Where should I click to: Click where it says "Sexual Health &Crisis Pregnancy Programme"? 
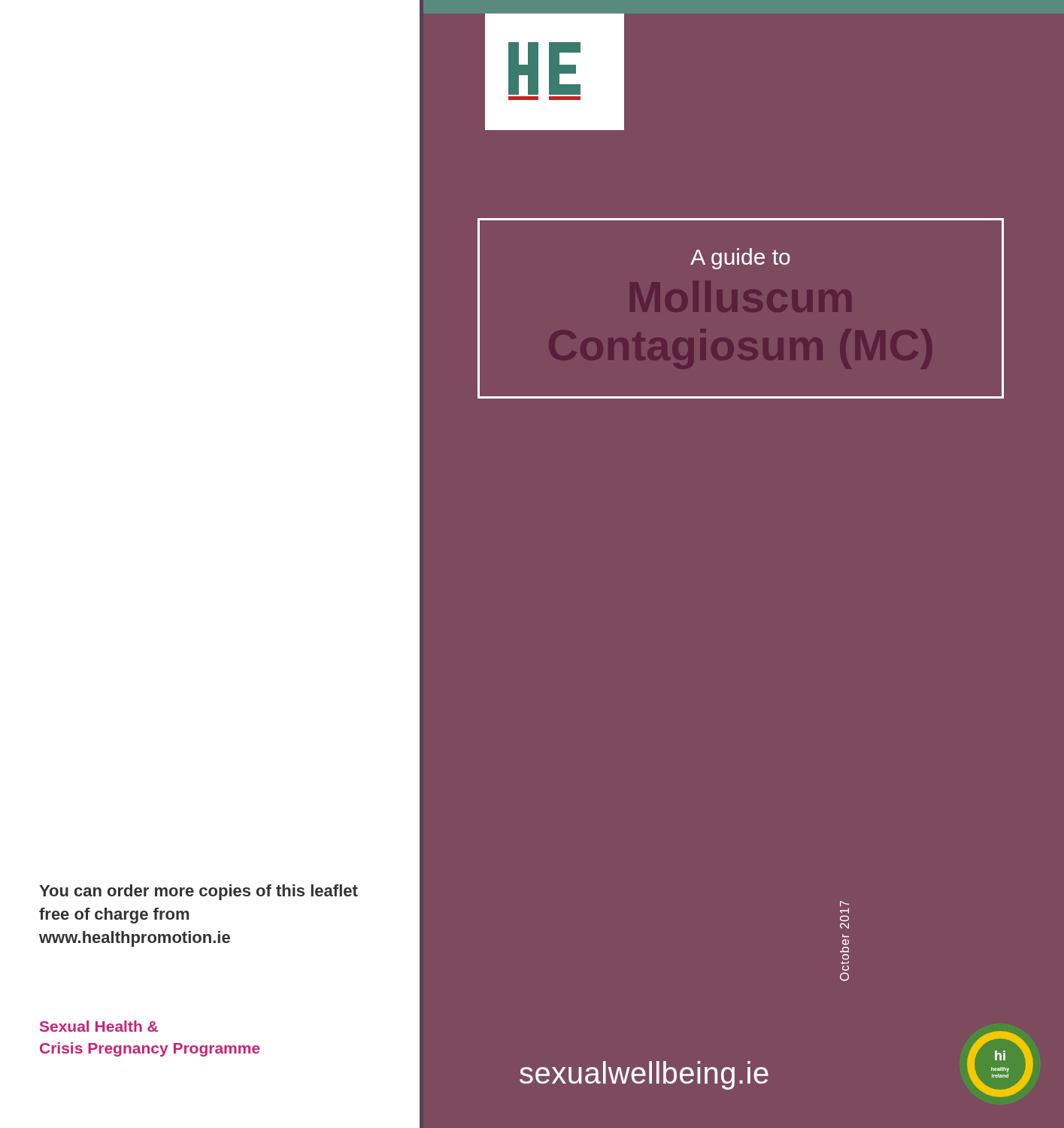(x=150, y=1037)
